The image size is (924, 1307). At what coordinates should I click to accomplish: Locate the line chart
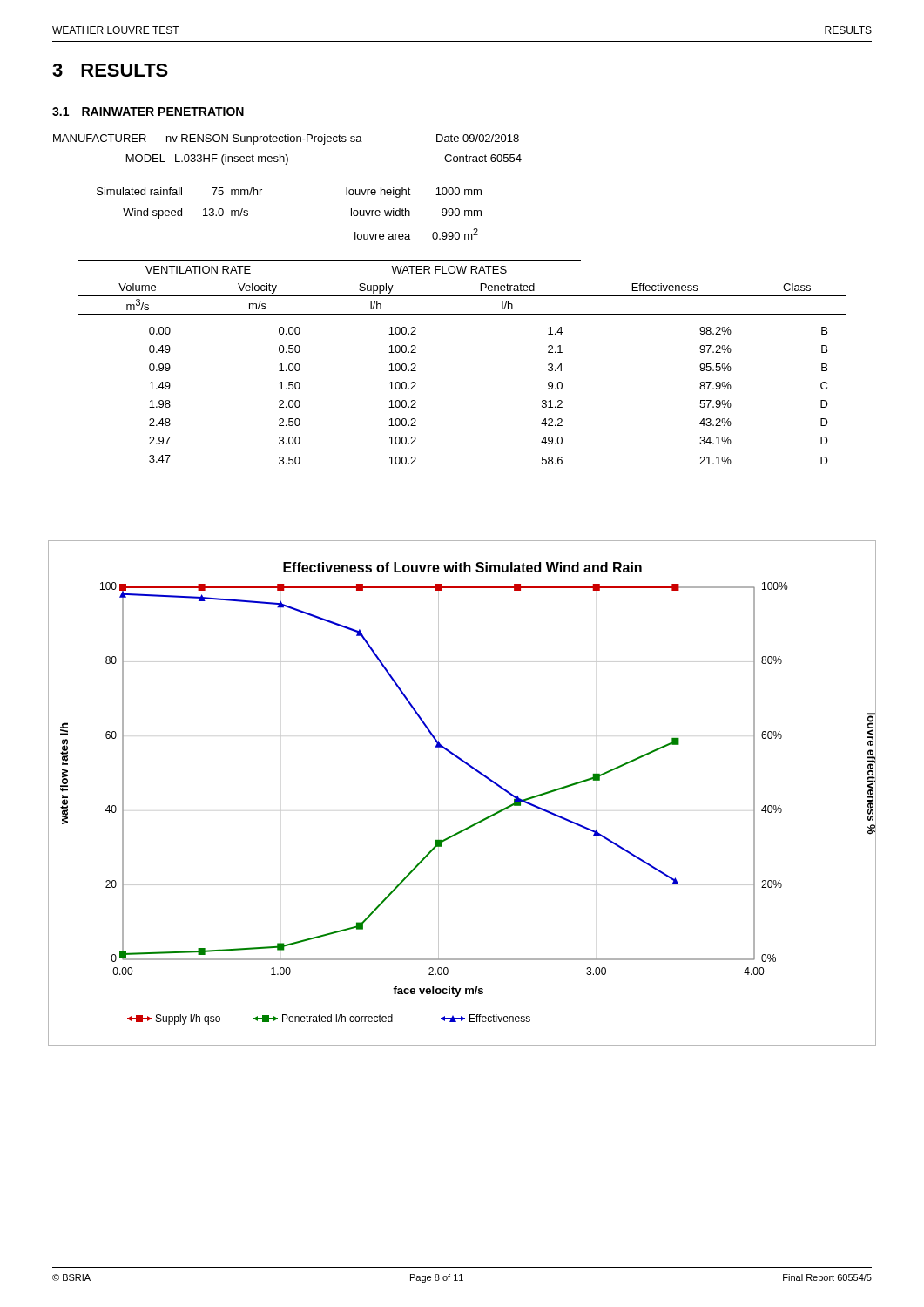[x=462, y=793]
